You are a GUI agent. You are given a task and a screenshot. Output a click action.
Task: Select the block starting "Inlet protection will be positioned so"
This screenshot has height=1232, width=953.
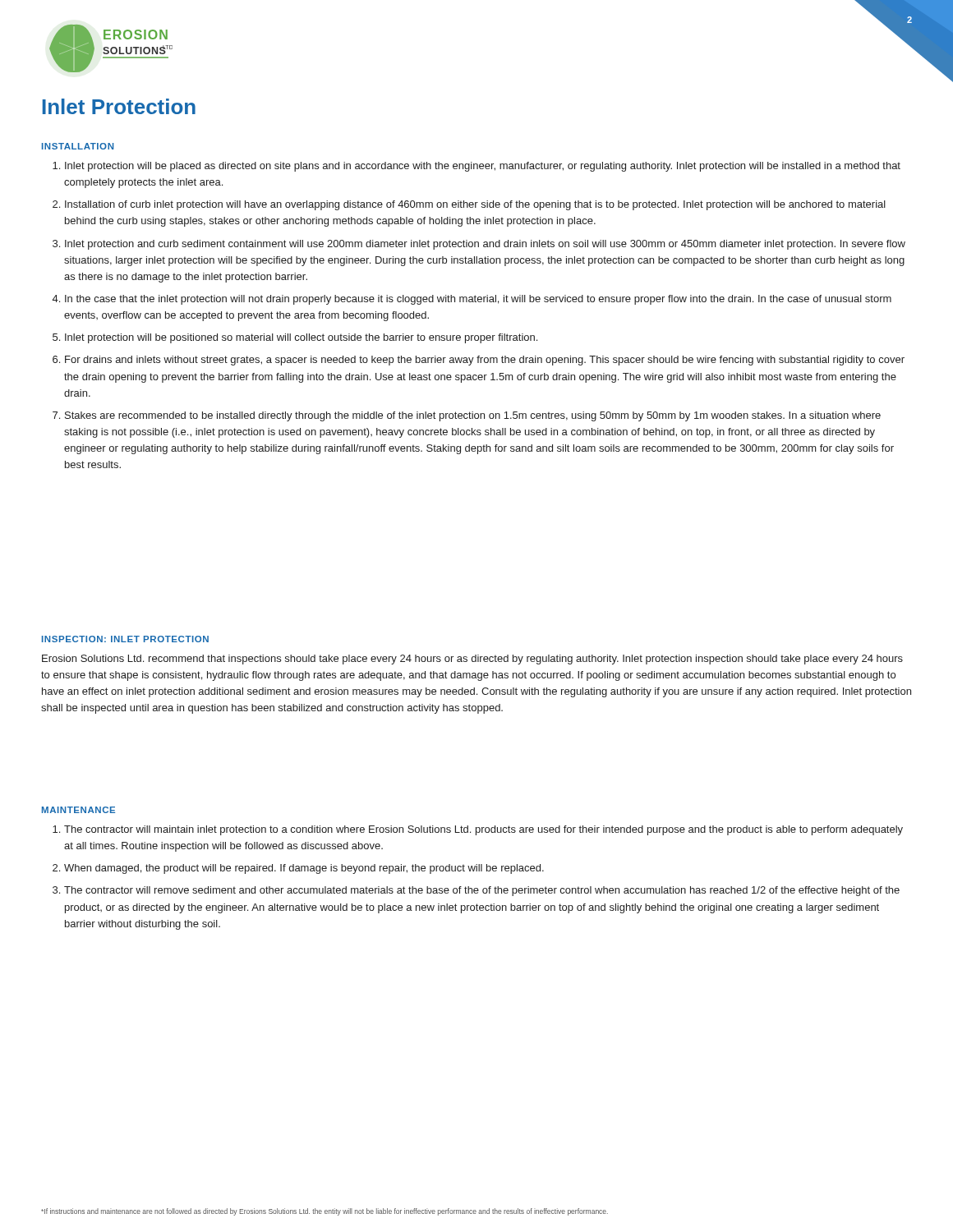pos(301,337)
